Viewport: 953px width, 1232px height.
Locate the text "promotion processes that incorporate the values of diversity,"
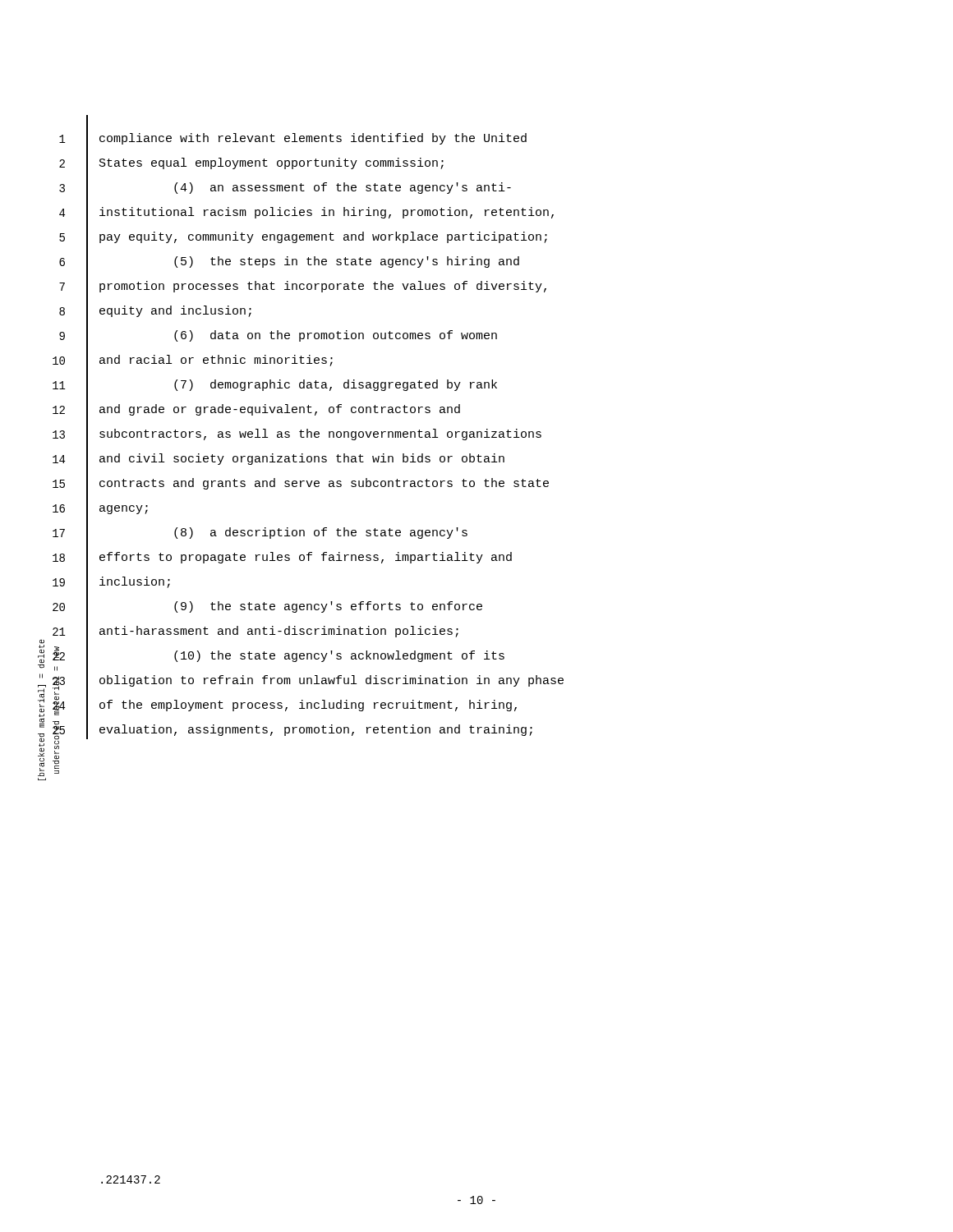pos(324,287)
